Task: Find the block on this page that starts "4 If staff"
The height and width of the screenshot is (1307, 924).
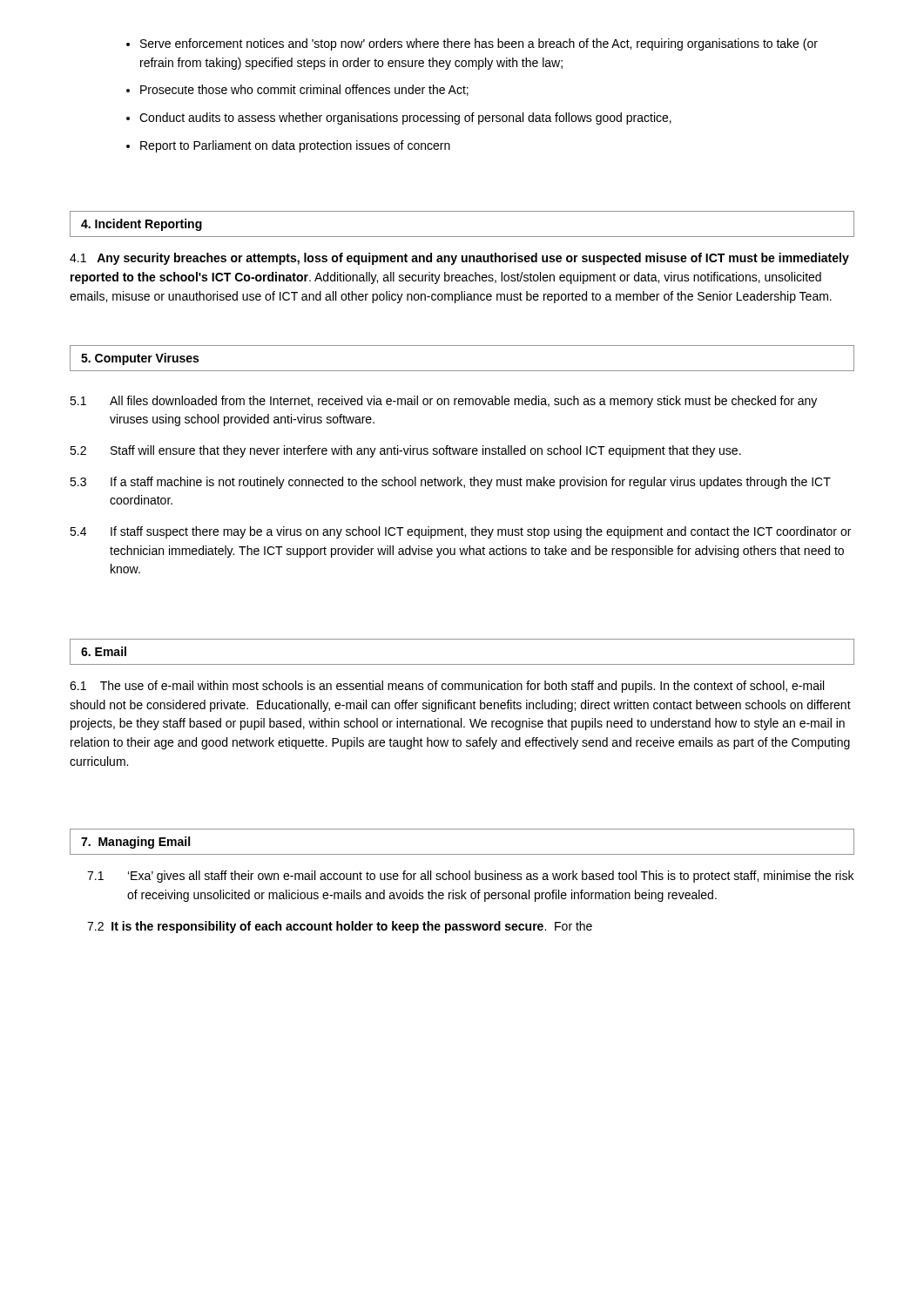Action: (462, 551)
